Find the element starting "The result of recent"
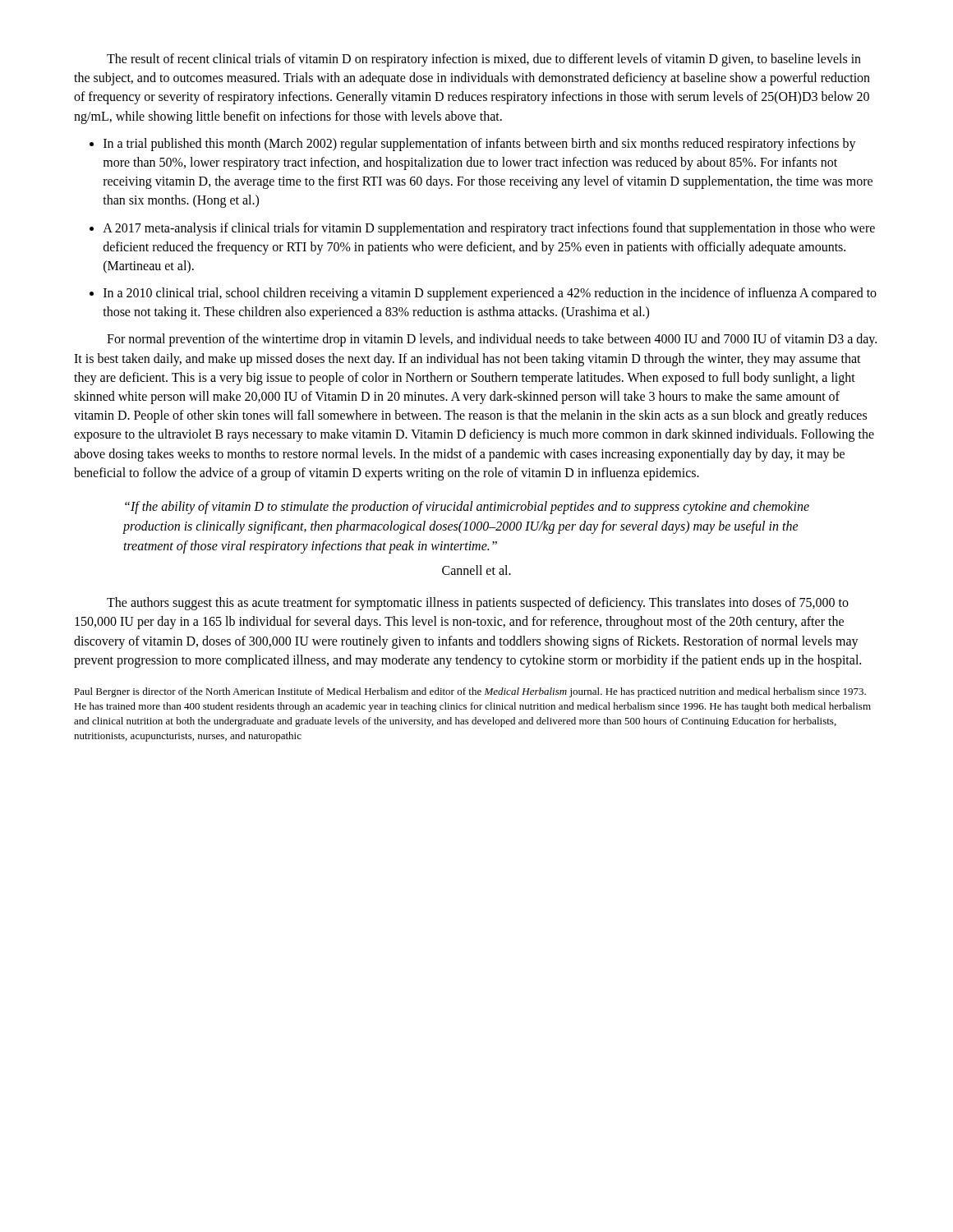The image size is (953, 1232). point(476,87)
